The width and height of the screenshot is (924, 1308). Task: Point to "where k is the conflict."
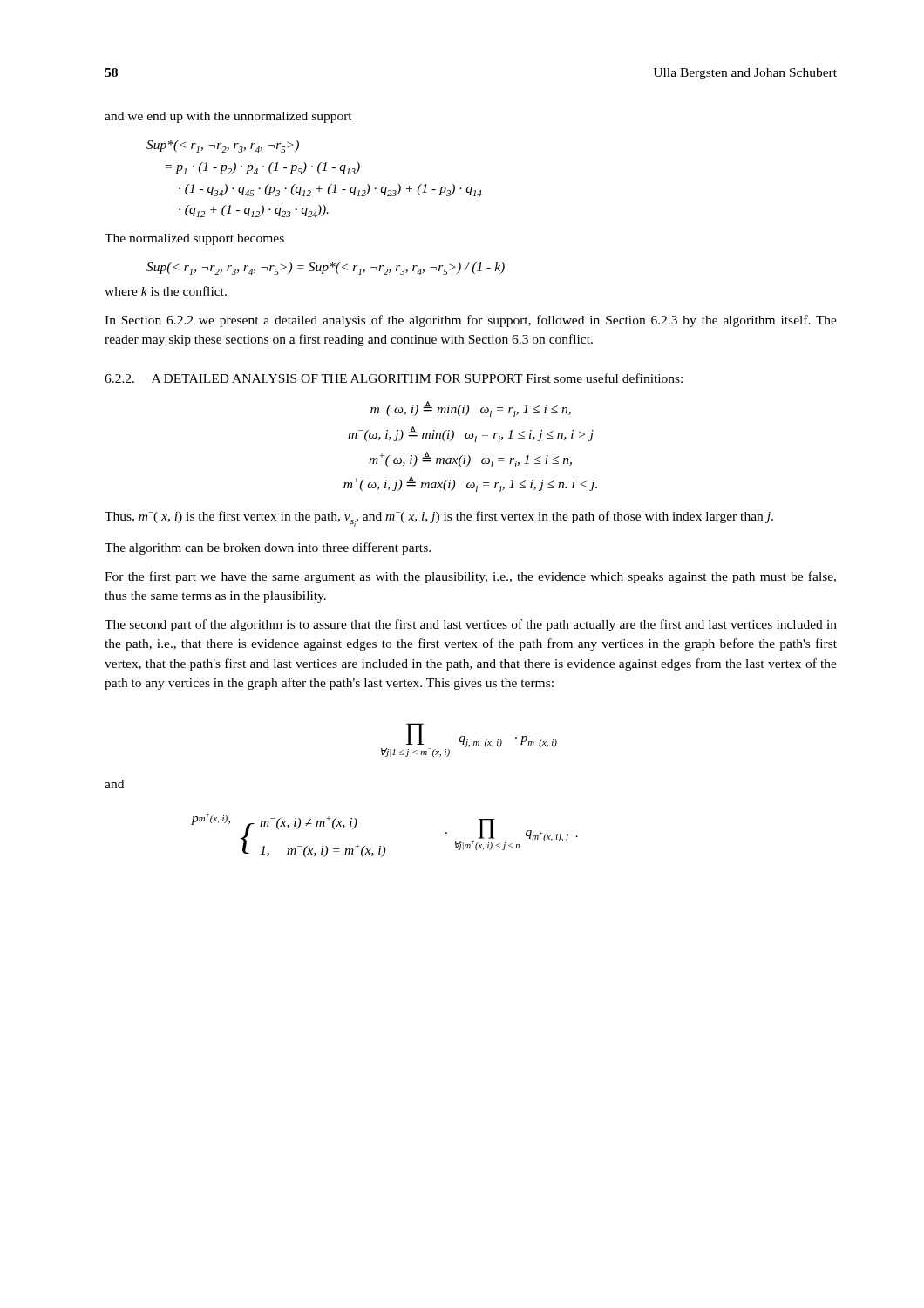click(x=166, y=291)
